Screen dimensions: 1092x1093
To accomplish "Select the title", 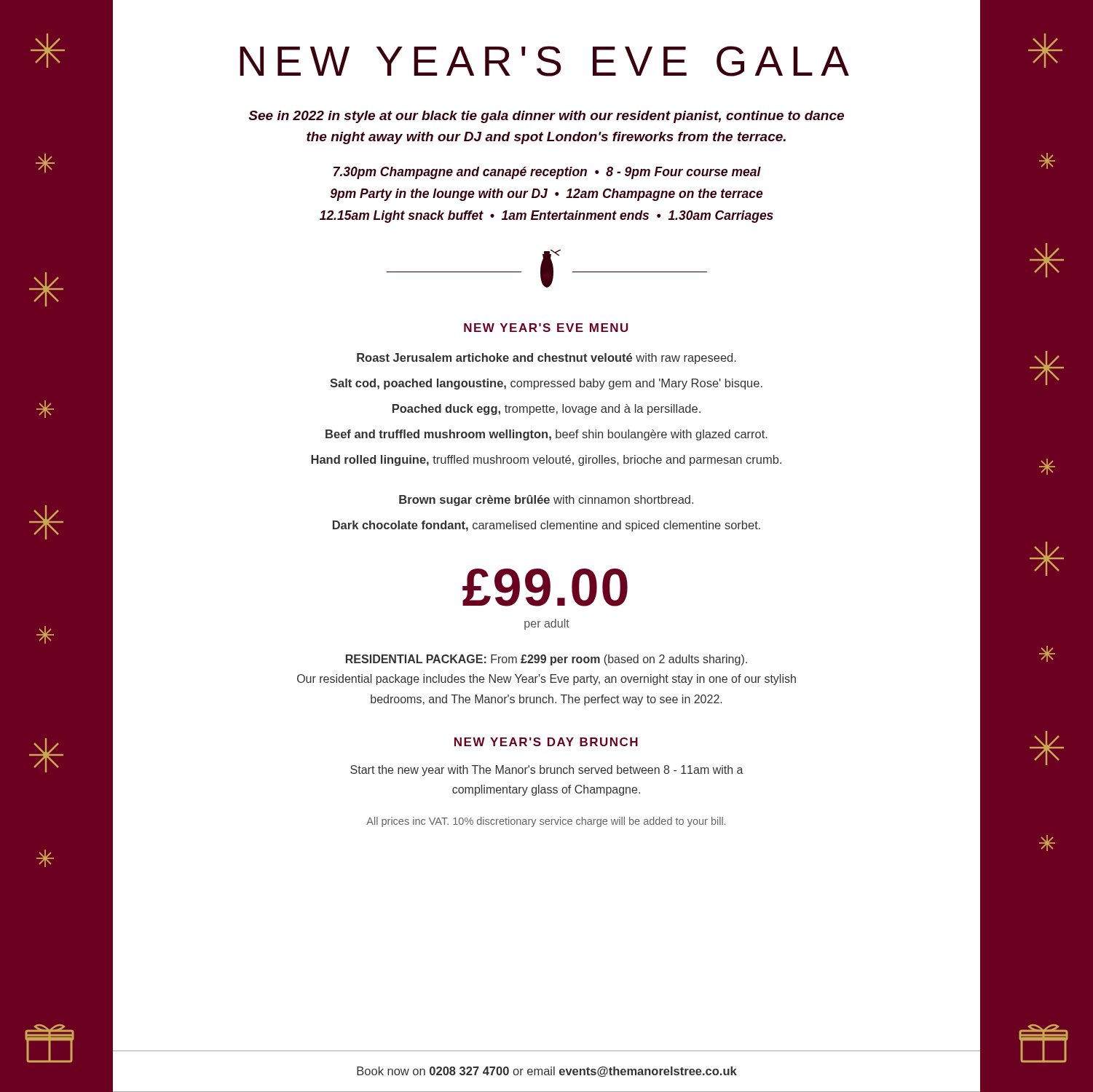I will 546,61.
